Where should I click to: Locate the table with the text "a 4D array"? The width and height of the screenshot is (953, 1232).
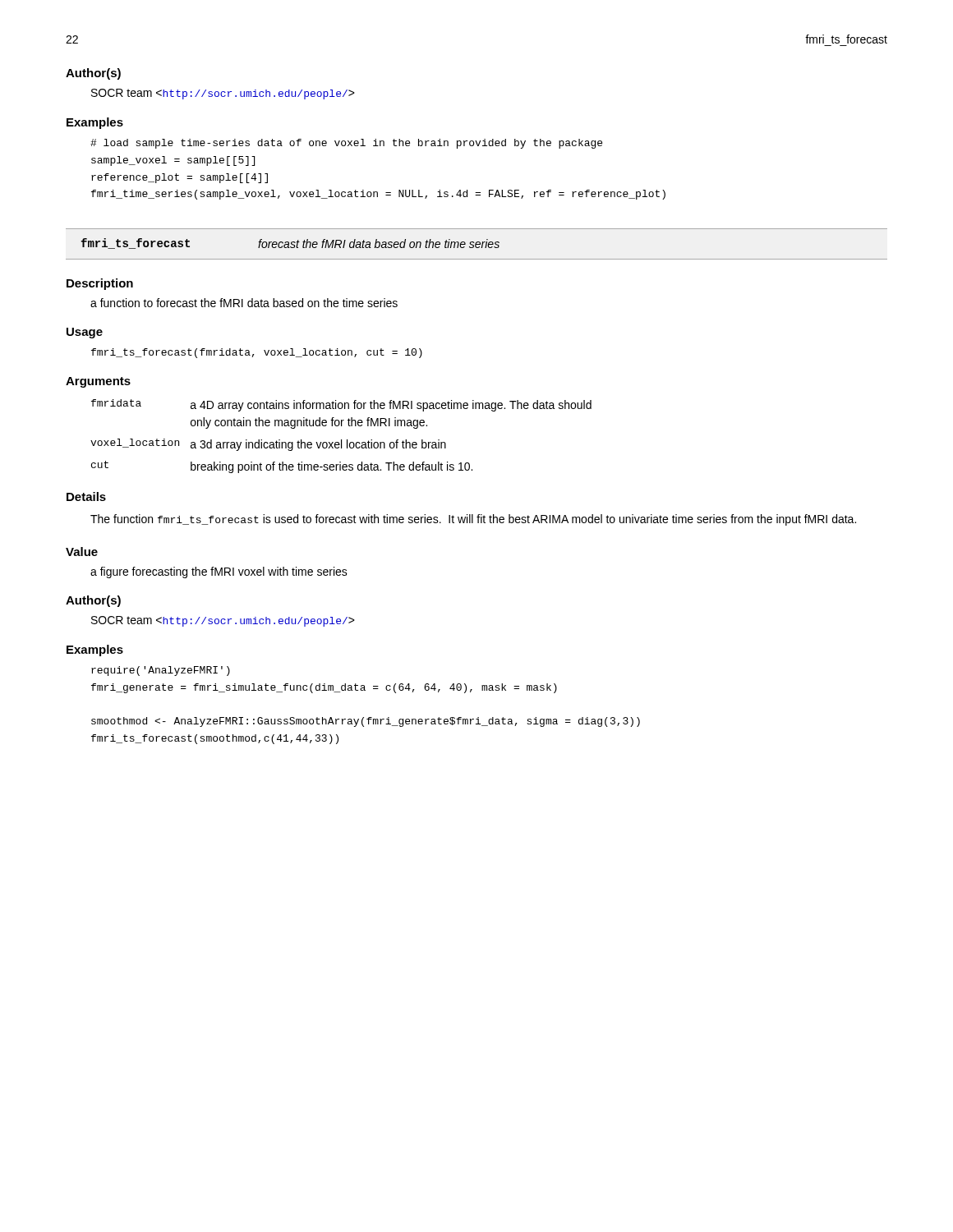[x=476, y=436]
